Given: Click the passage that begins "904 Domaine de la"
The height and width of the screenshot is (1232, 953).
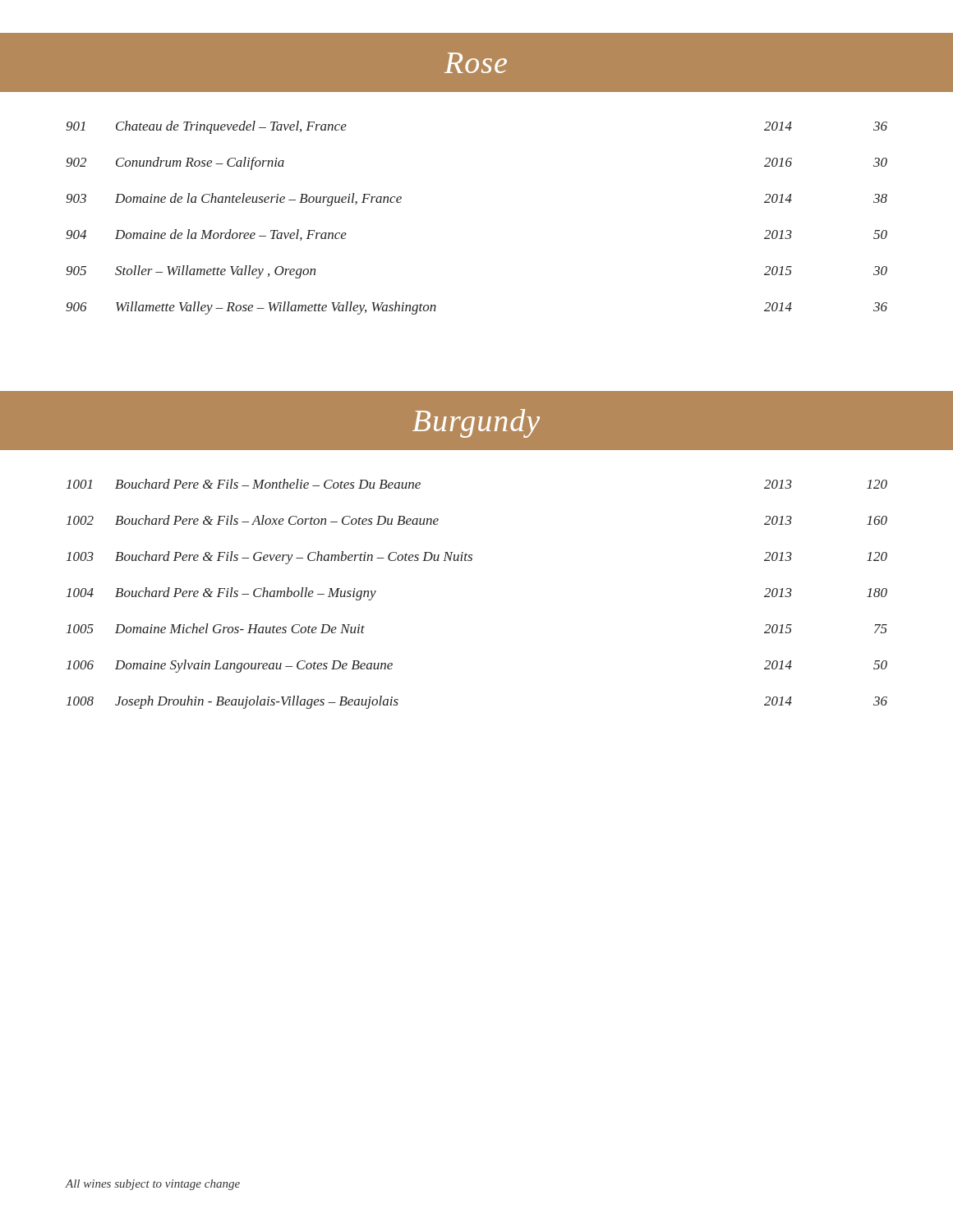Looking at the screenshot, I should [x=226, y=234].
